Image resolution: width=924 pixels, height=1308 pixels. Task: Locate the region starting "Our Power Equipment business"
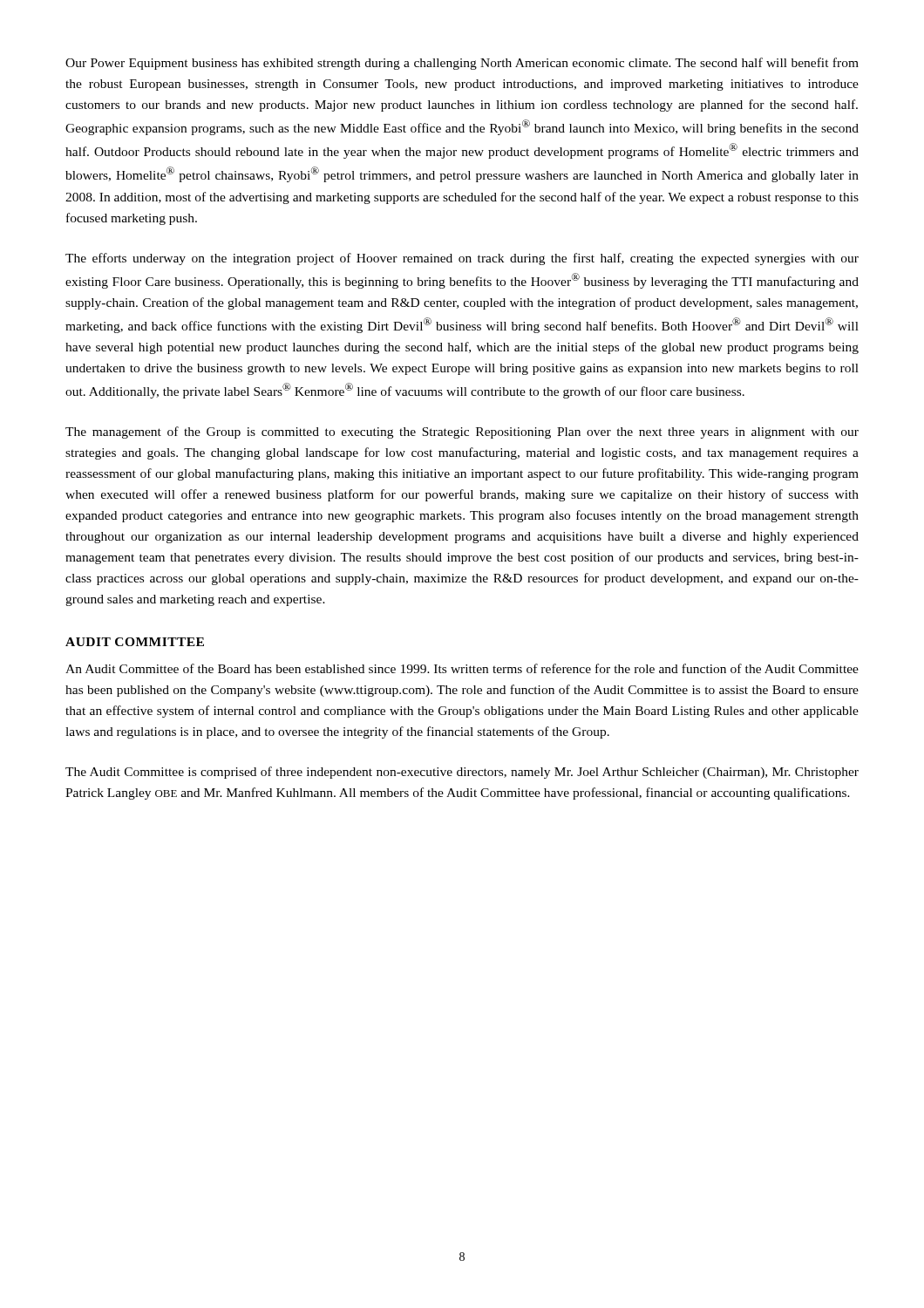click(x=462, y=140)
